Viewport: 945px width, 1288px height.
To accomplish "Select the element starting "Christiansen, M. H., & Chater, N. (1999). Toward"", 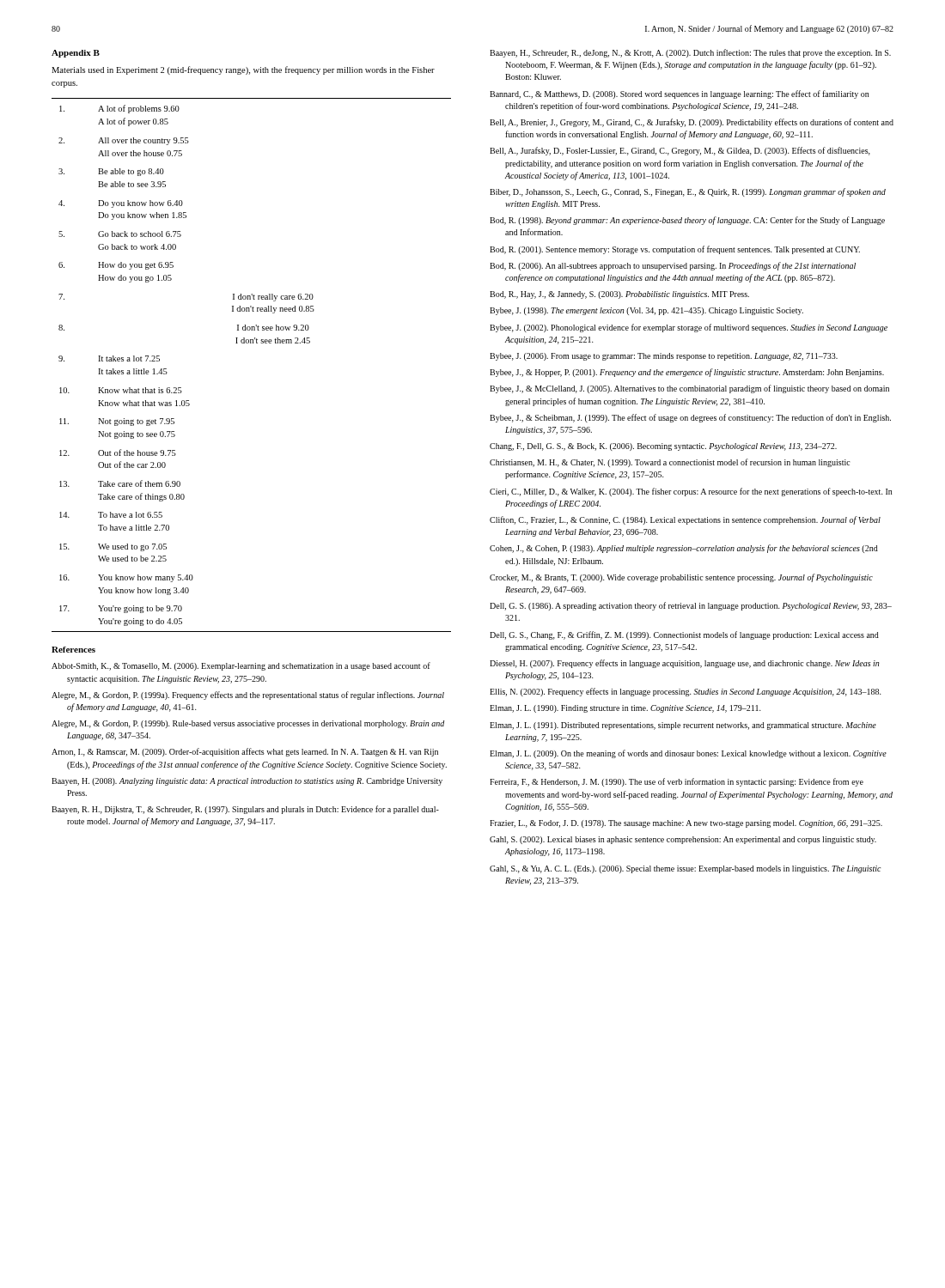I will pos(670,469).
